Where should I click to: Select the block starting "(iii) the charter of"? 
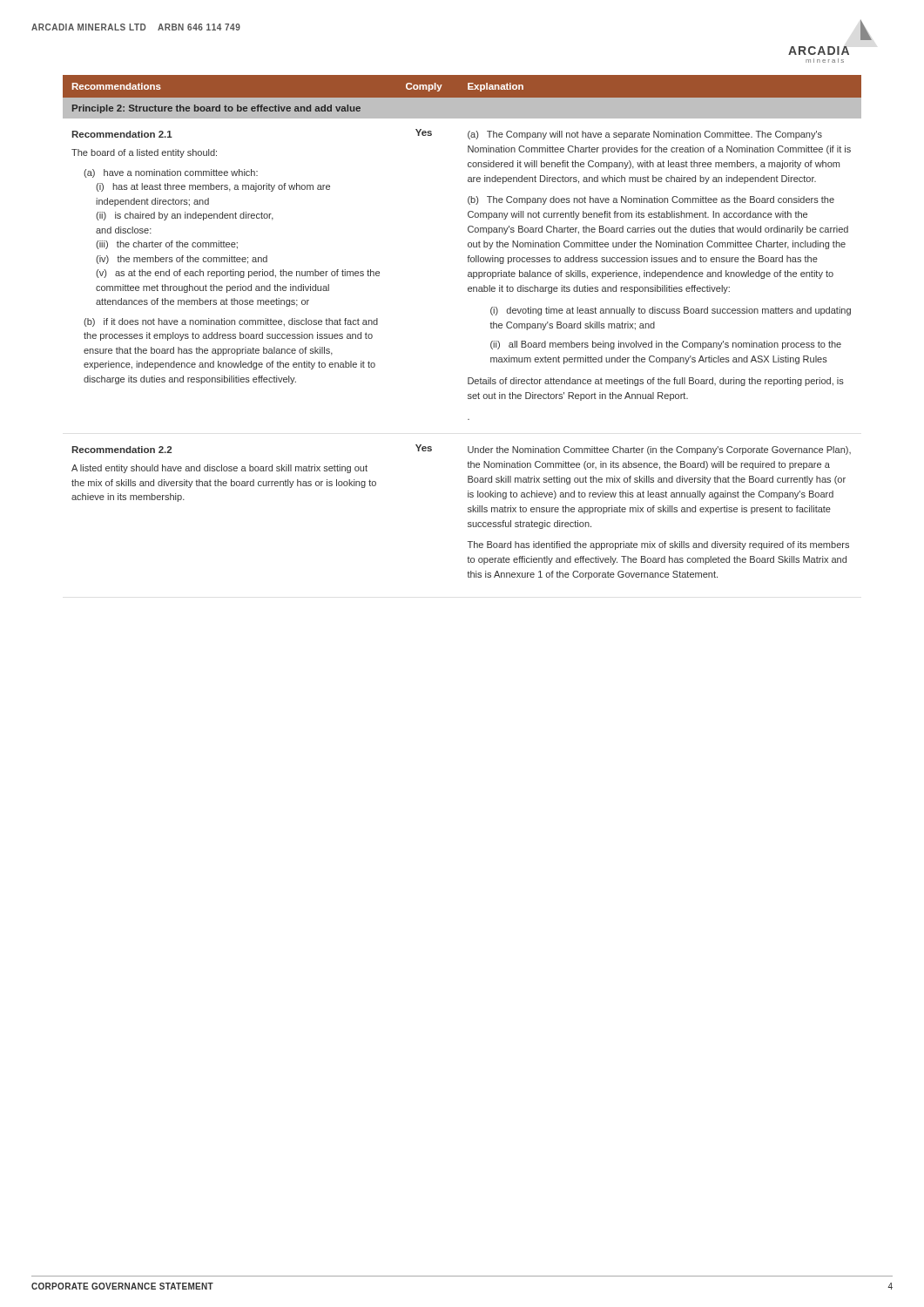click(167, 244)
